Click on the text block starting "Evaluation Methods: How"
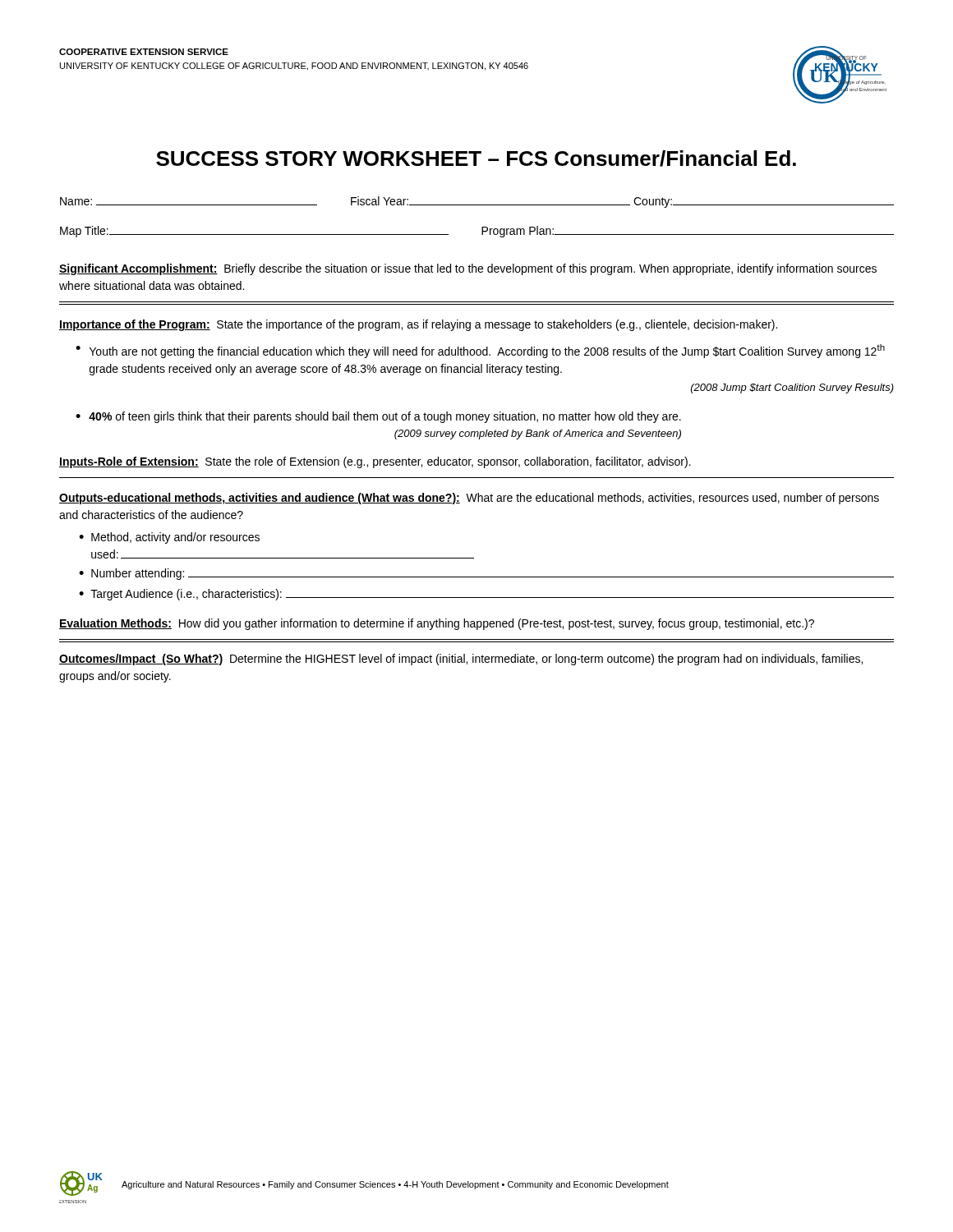 click(437, 623)
